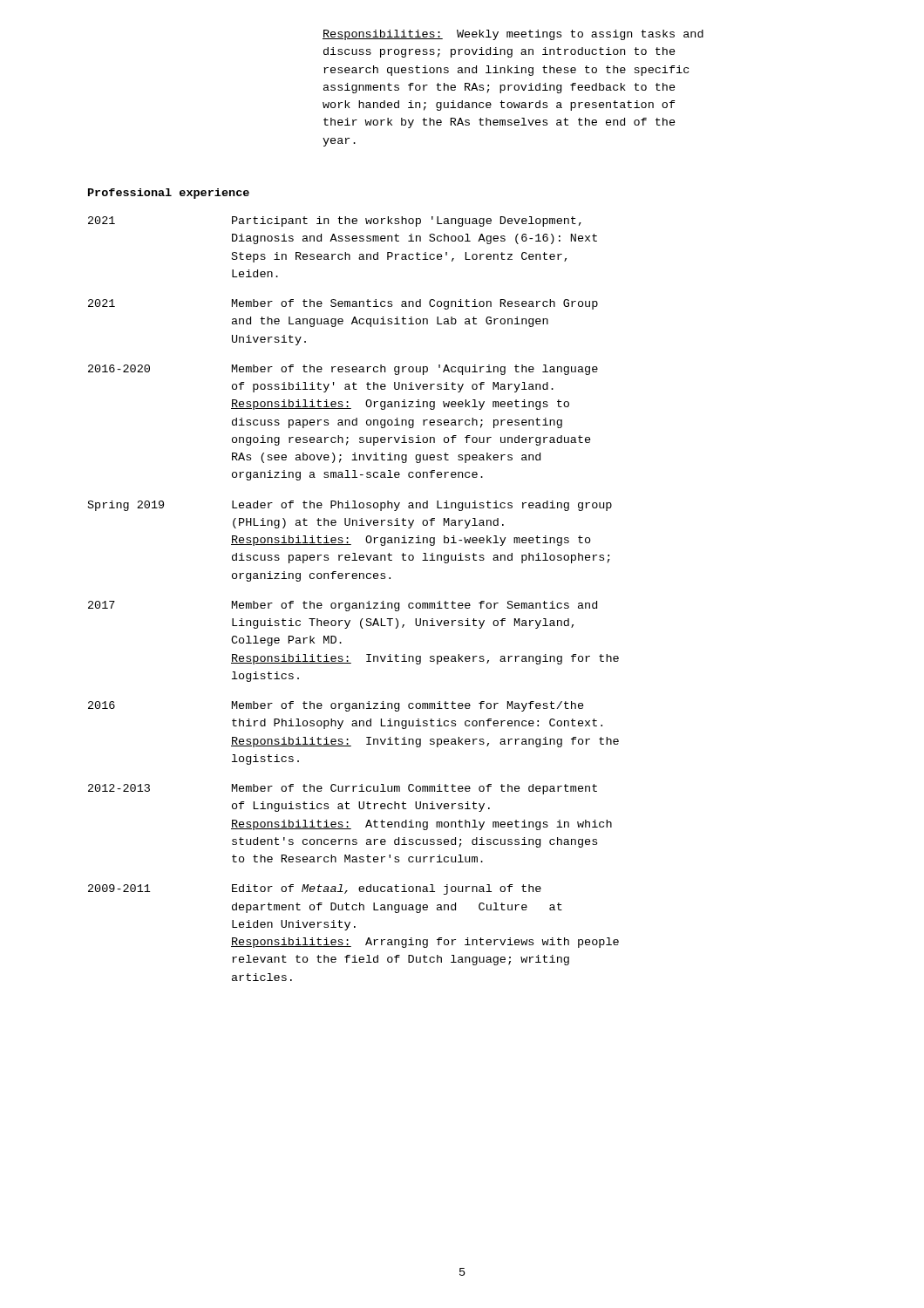Image resolution: width=924 pixels, height=1308 pixels.
Task: Find the region starting "Spring 2019 Leader"
Action: [x=471, y=541]
